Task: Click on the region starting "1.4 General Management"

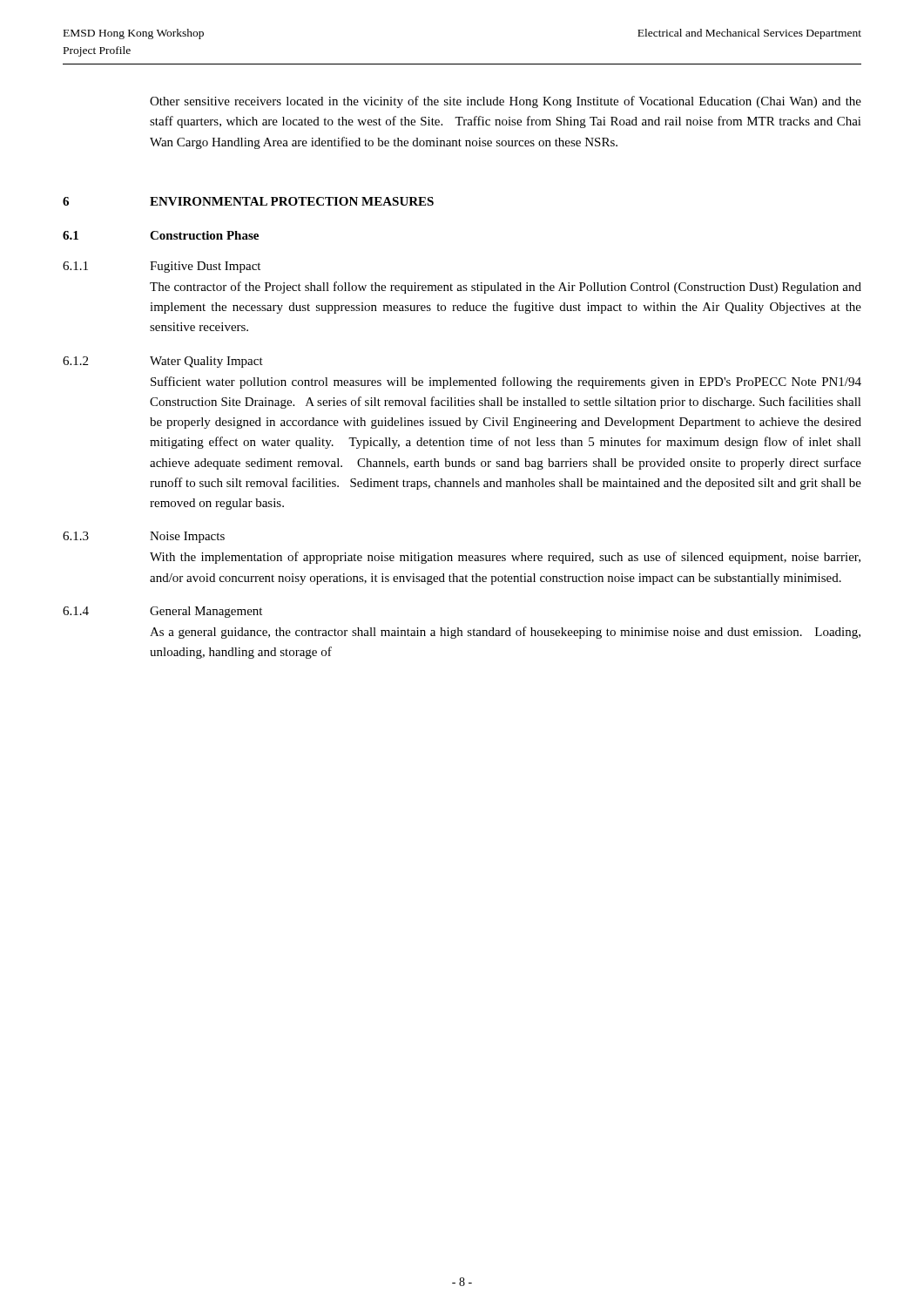Action: coord(163,611)
